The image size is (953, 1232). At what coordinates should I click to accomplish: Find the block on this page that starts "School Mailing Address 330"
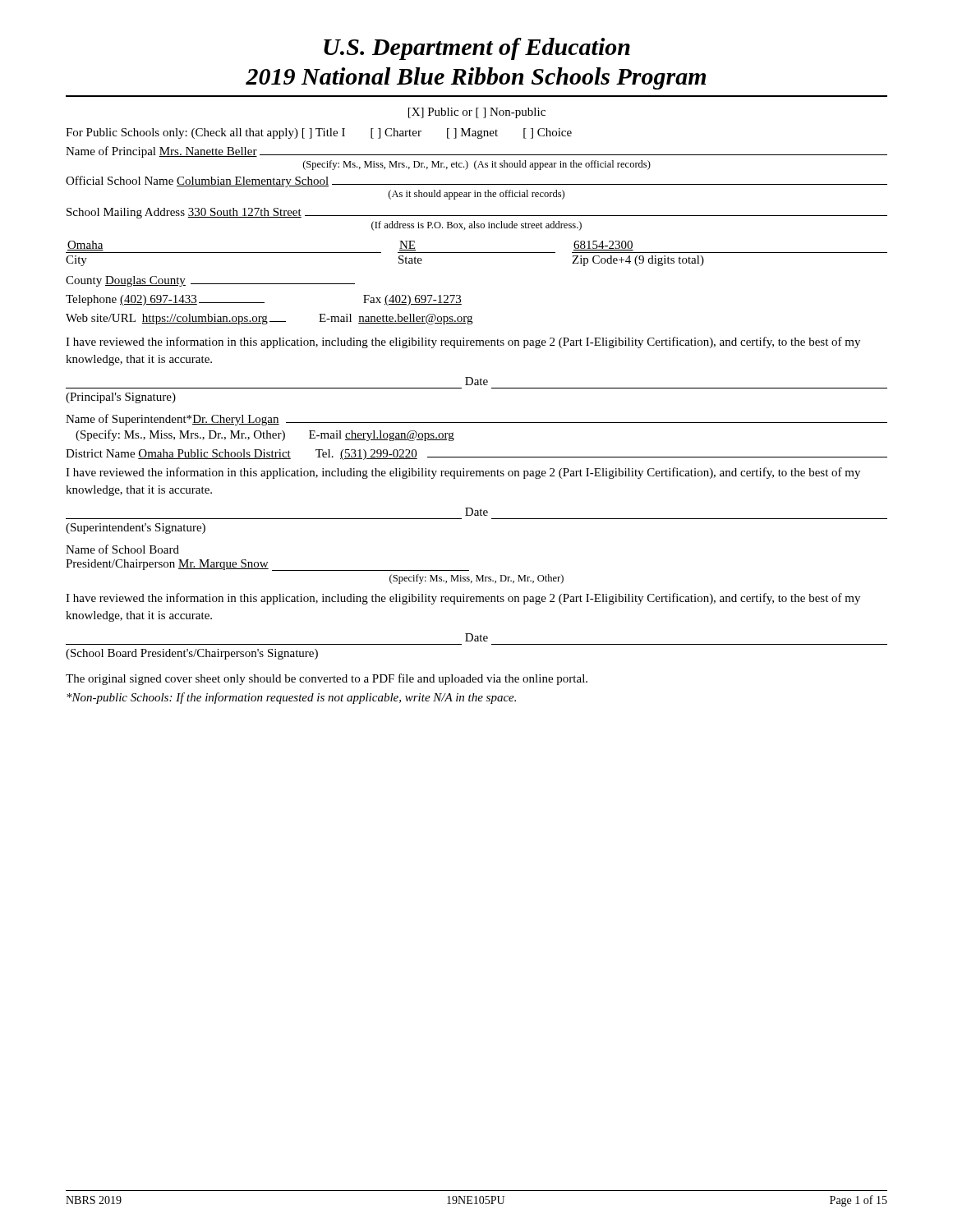coord(476,212)
